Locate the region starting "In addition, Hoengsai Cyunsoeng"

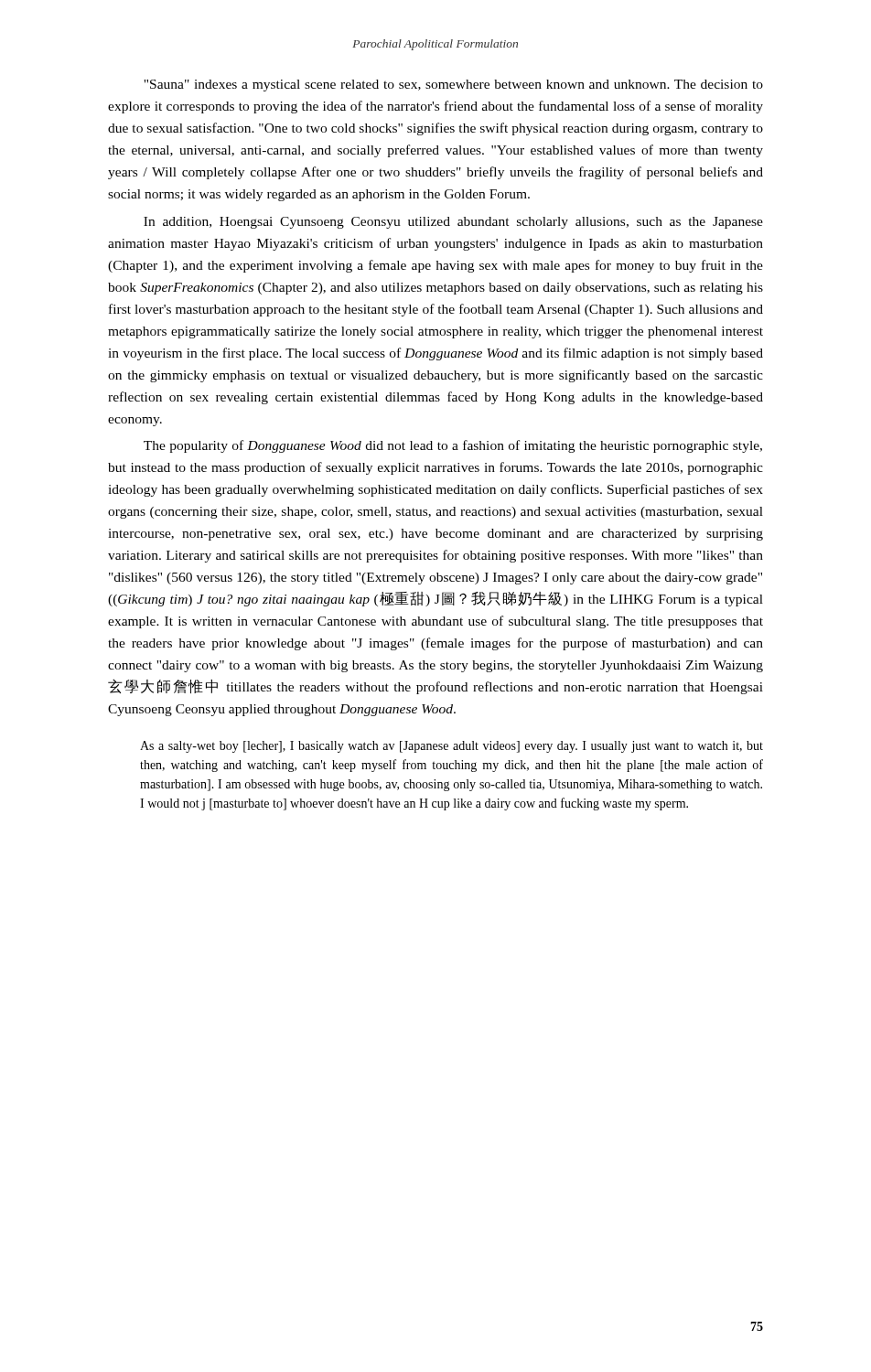[436, 320]
